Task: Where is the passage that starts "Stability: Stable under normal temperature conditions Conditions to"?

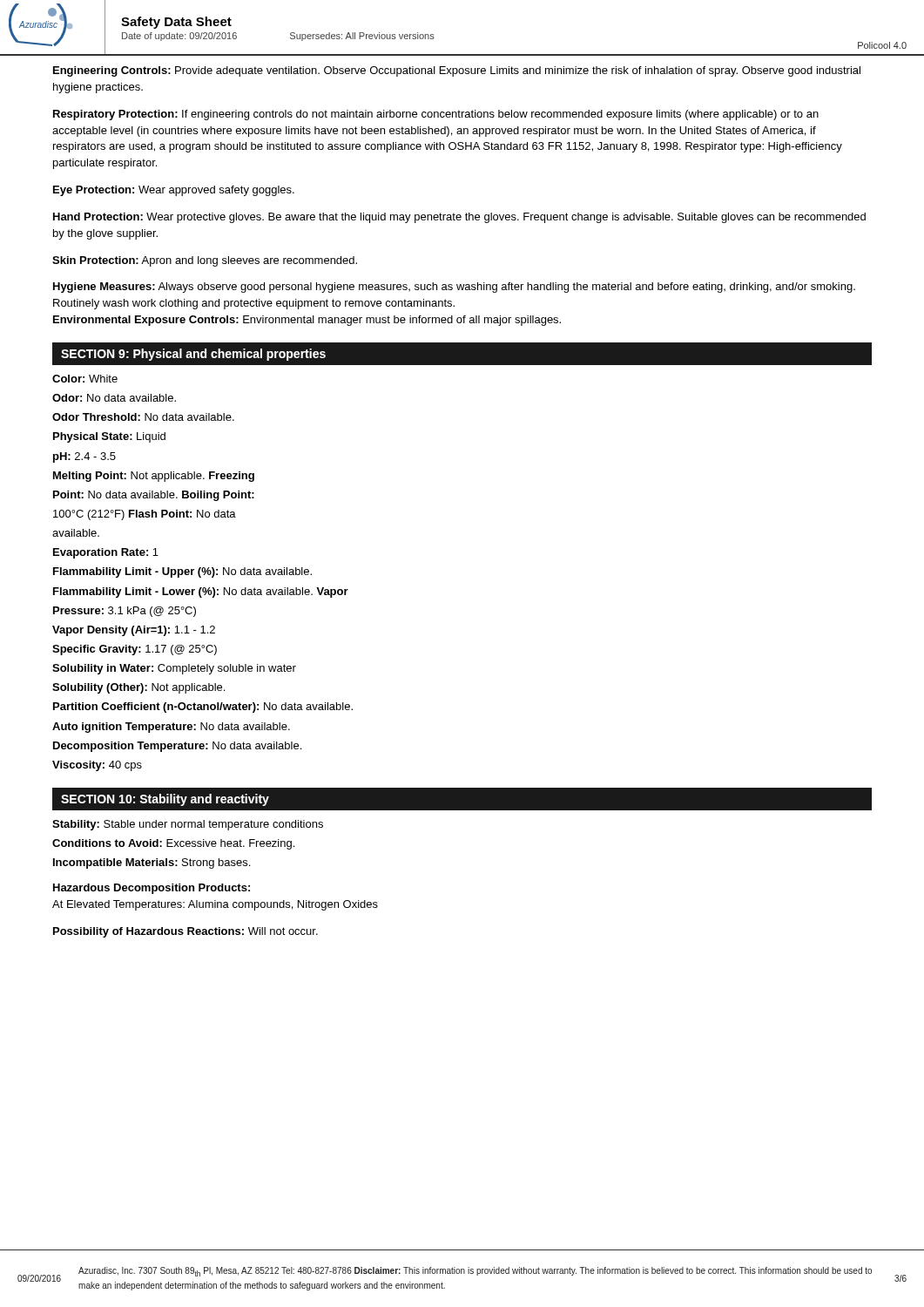Action: tap(188, 825)
